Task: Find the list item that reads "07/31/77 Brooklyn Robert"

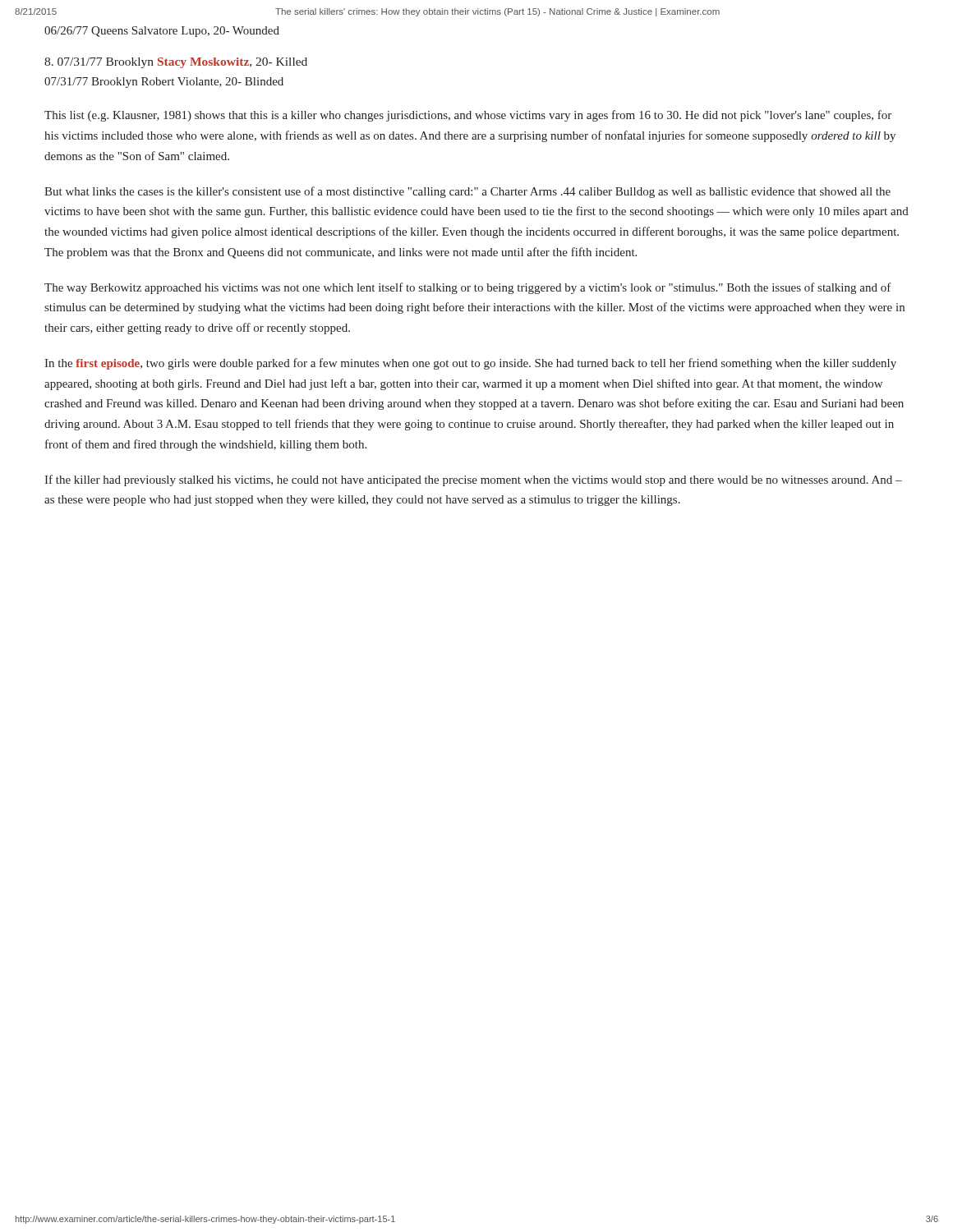Action: [x=164, y=83]
